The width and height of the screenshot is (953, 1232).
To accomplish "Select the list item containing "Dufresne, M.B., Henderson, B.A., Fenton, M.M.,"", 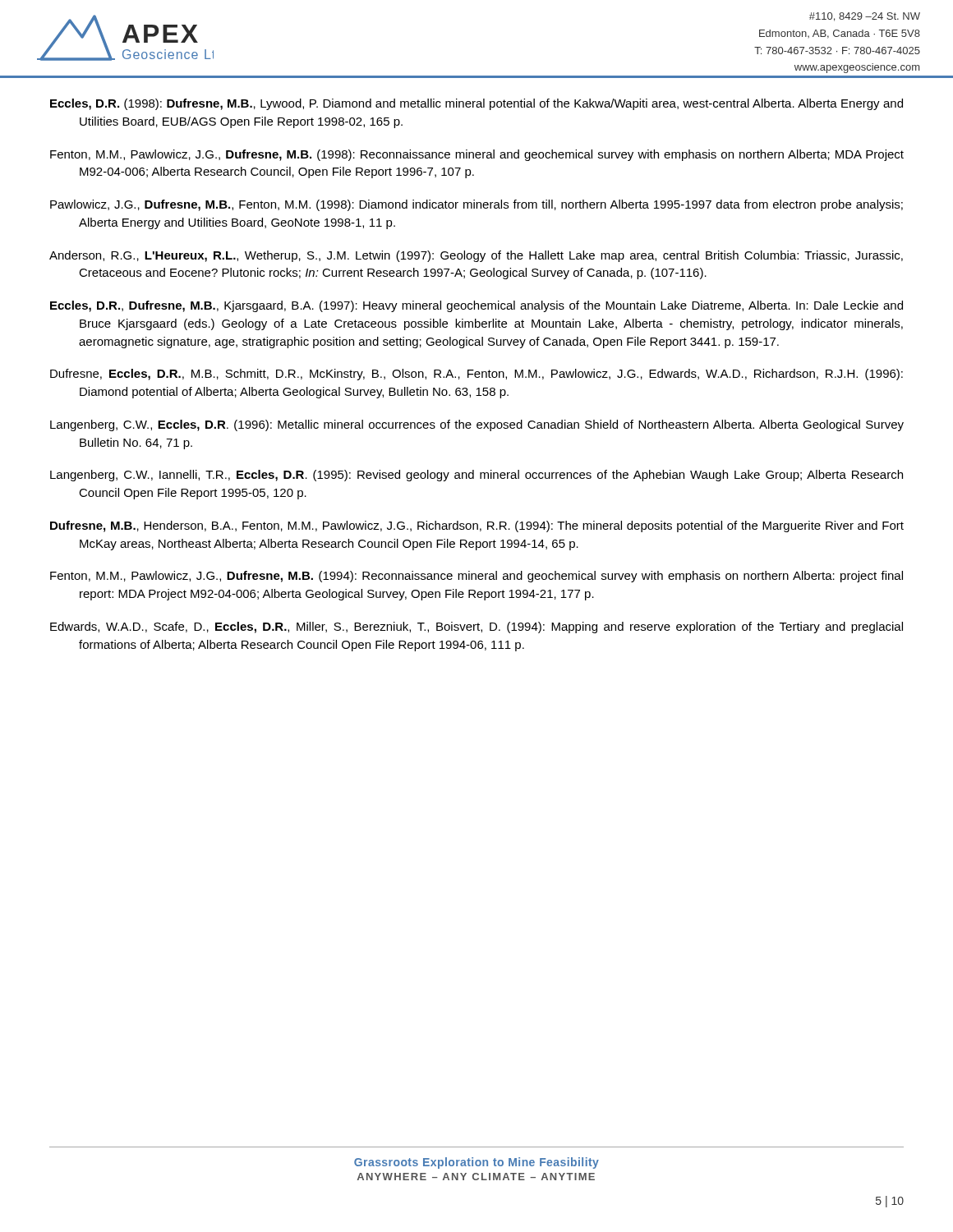I will (x=476, y=534).
